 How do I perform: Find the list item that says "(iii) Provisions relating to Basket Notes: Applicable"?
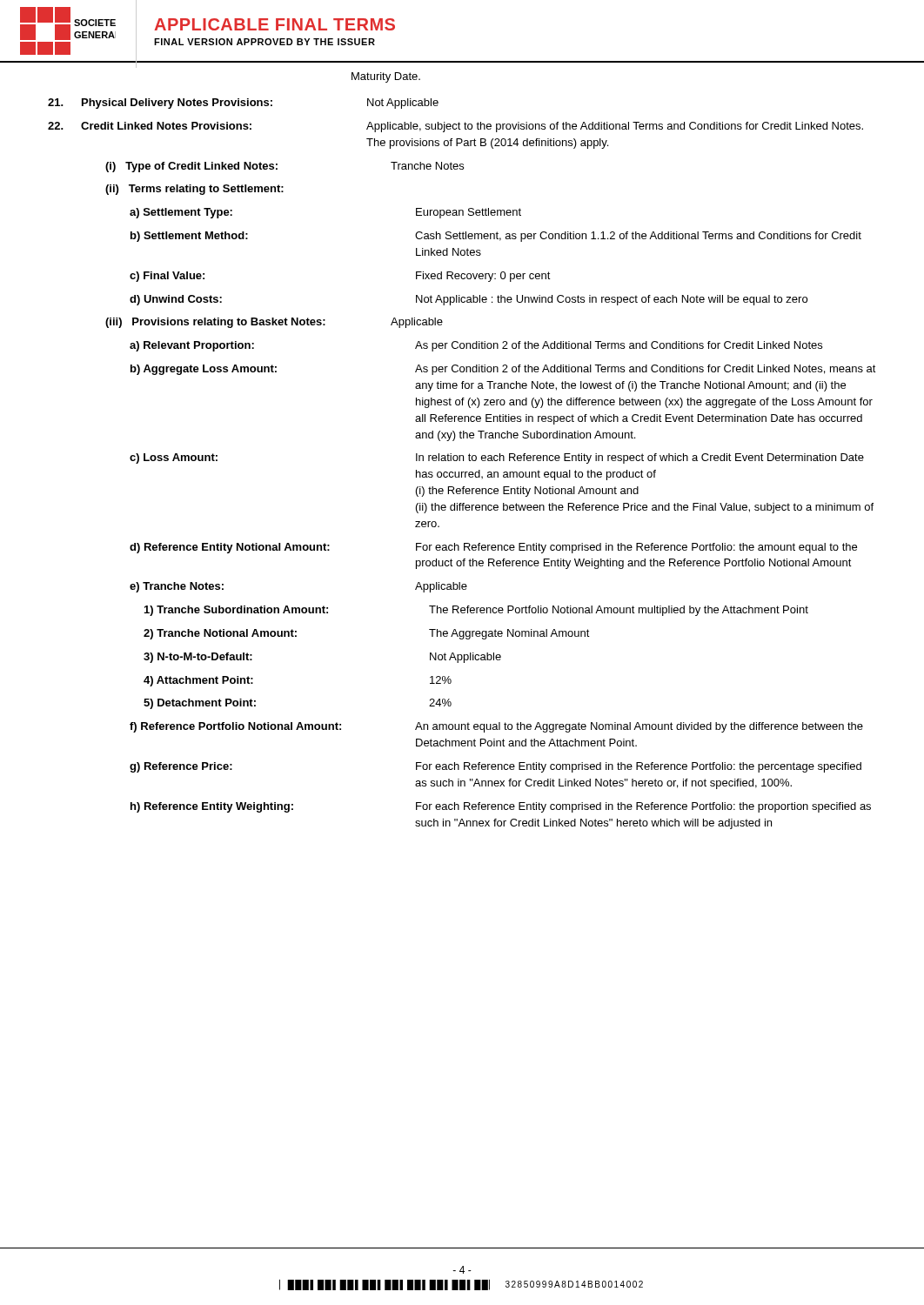pos(274,323)
